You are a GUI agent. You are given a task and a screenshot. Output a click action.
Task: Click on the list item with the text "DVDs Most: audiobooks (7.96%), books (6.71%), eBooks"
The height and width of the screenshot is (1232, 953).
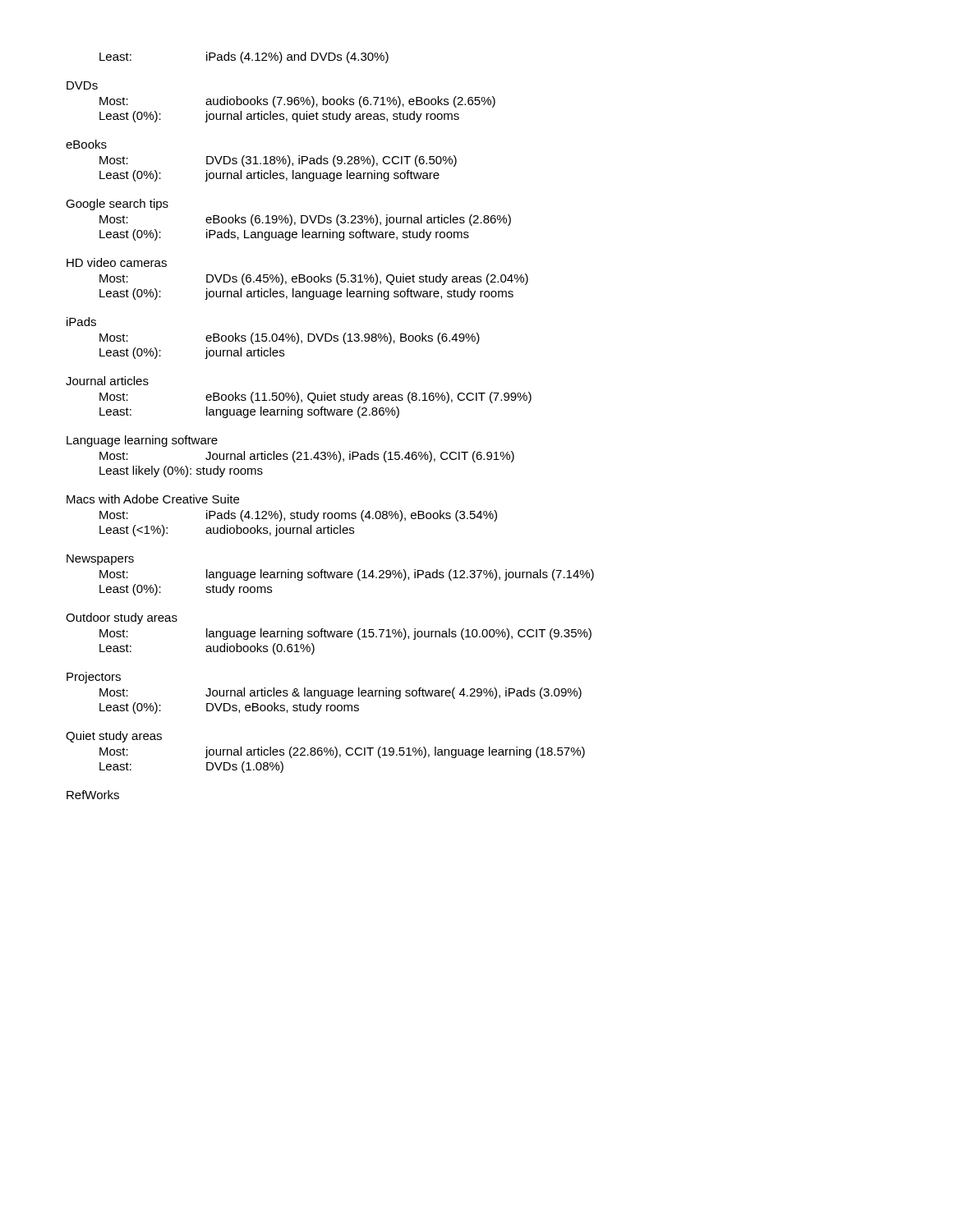tap(476, 100)
